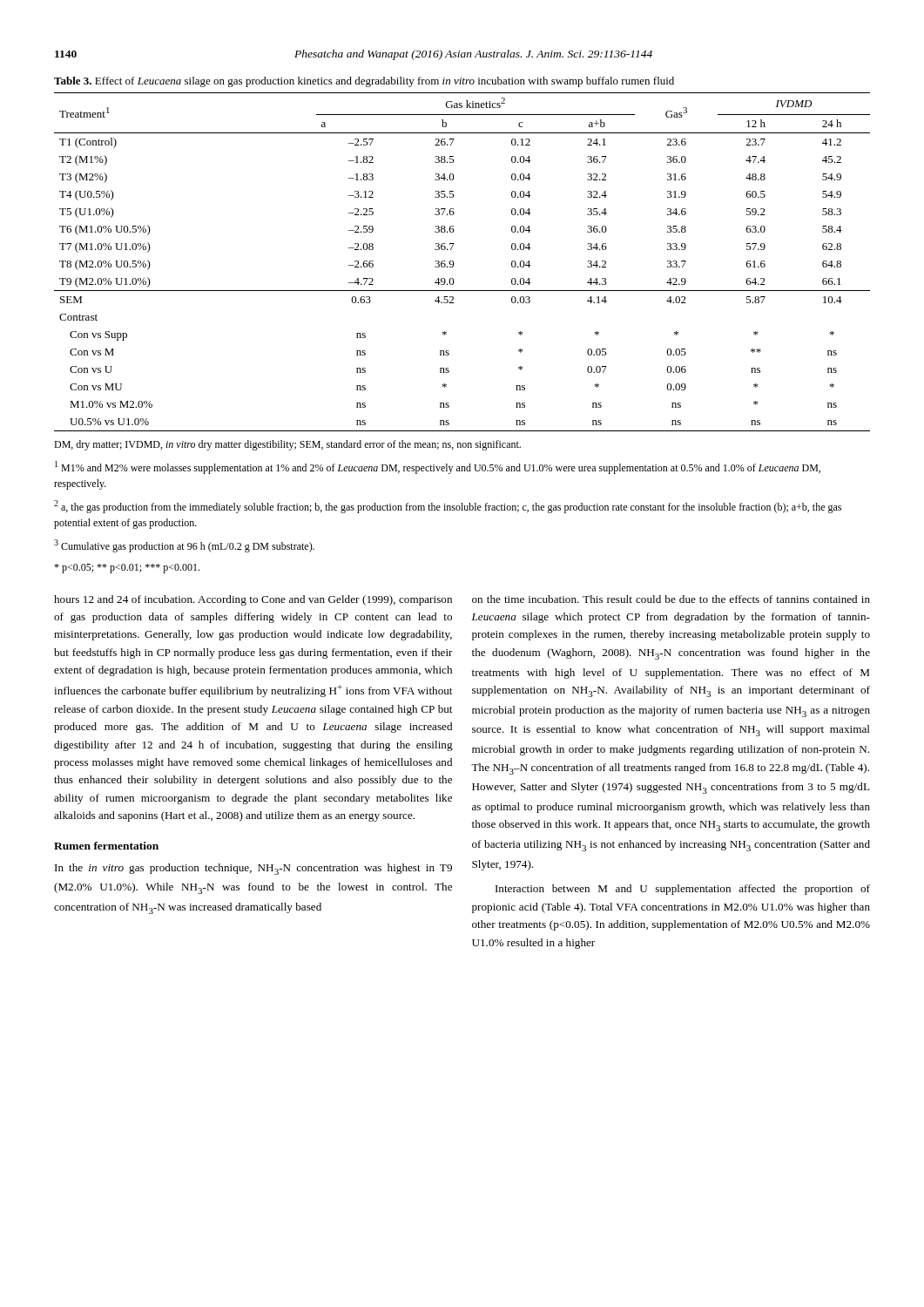Find the region starting "In the in vitro"
The height and width of the screenshot is (1307, 924).
point(253,888)
